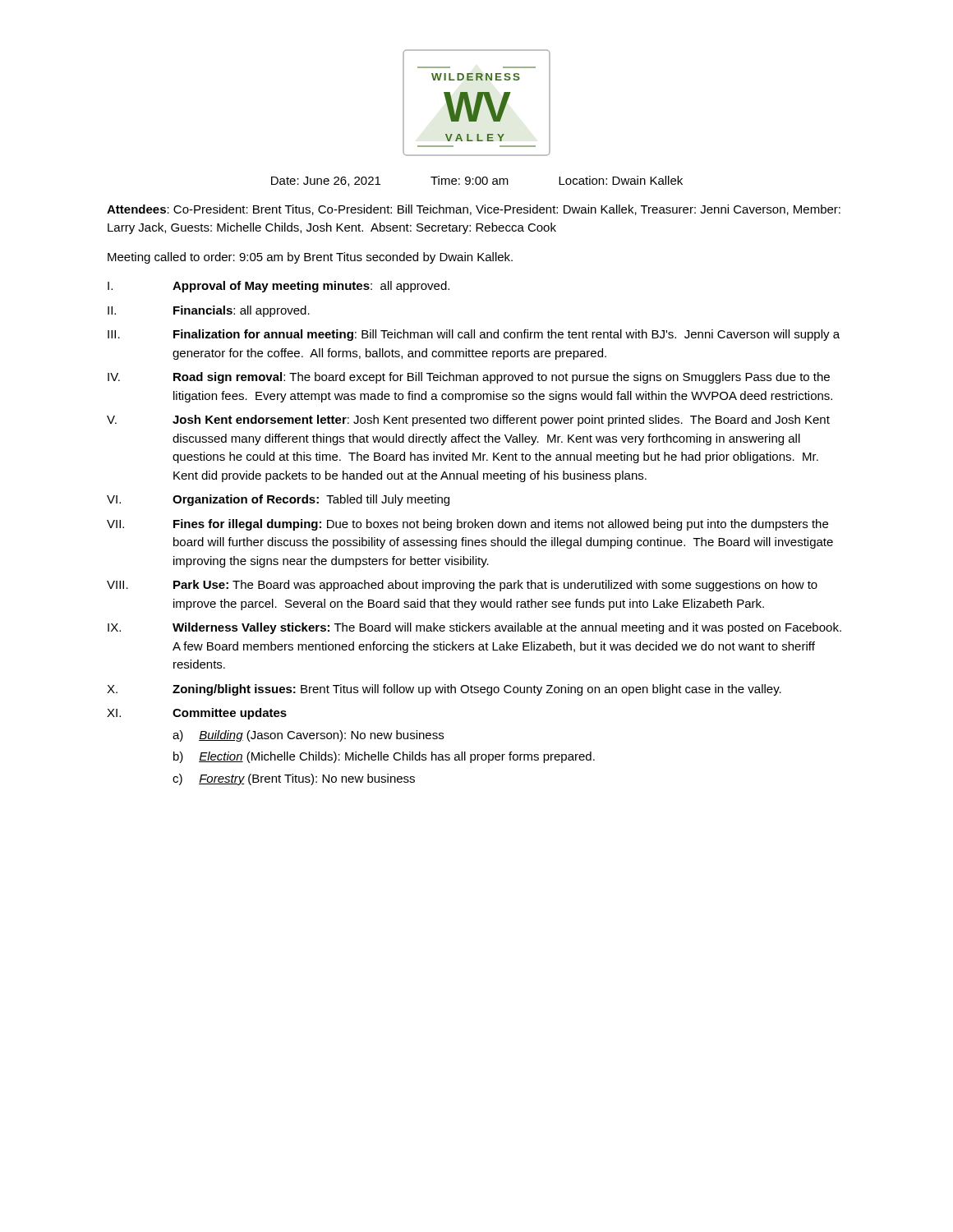Screen dimensions: 1232x953
Task: Select the list item that says "III. Finalization for annual meeting: Bill Teichman will"
Action: [476, 344]
